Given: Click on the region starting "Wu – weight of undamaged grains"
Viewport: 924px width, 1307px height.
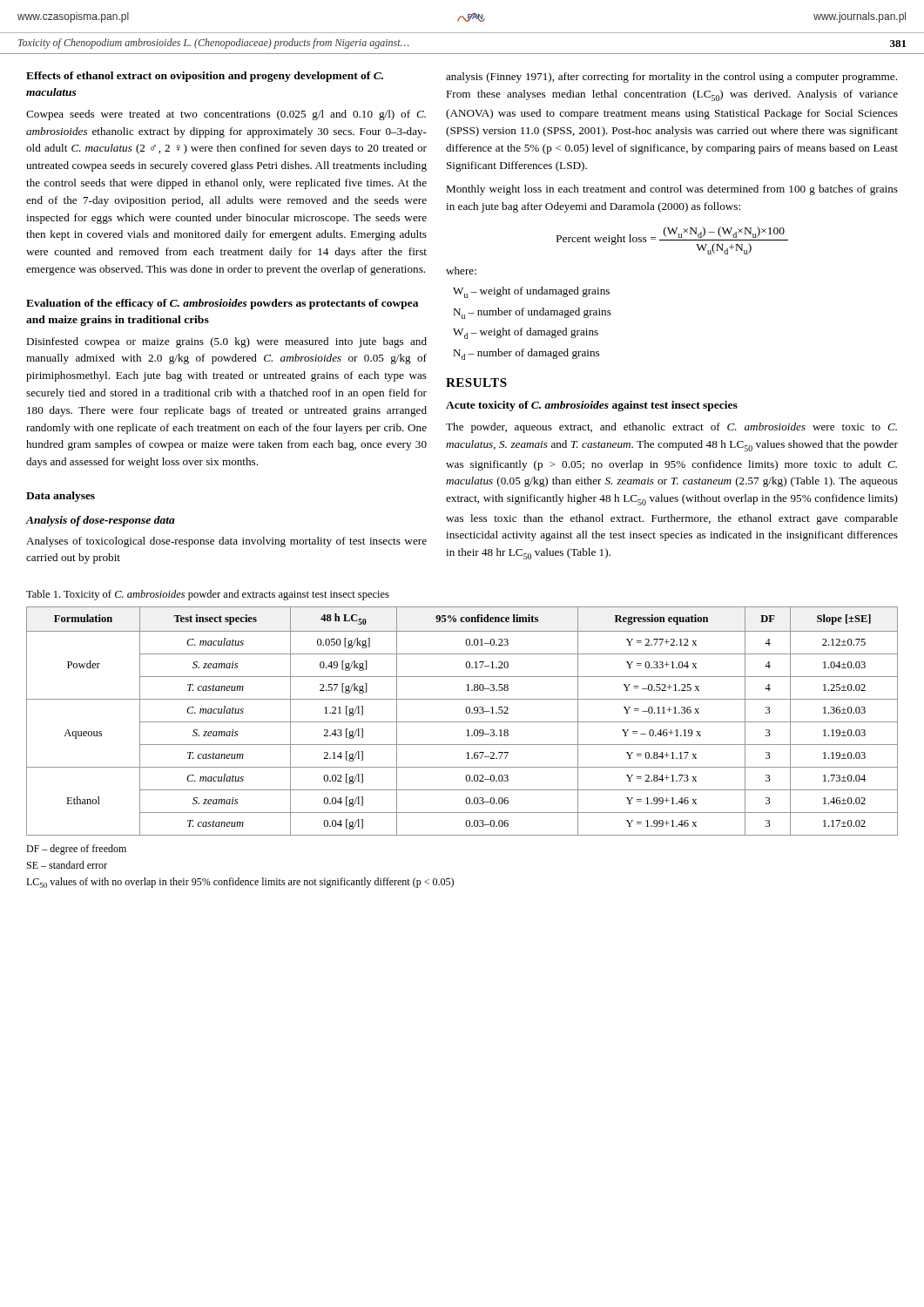Looking at the screenshot, I should tap(531, 292).
